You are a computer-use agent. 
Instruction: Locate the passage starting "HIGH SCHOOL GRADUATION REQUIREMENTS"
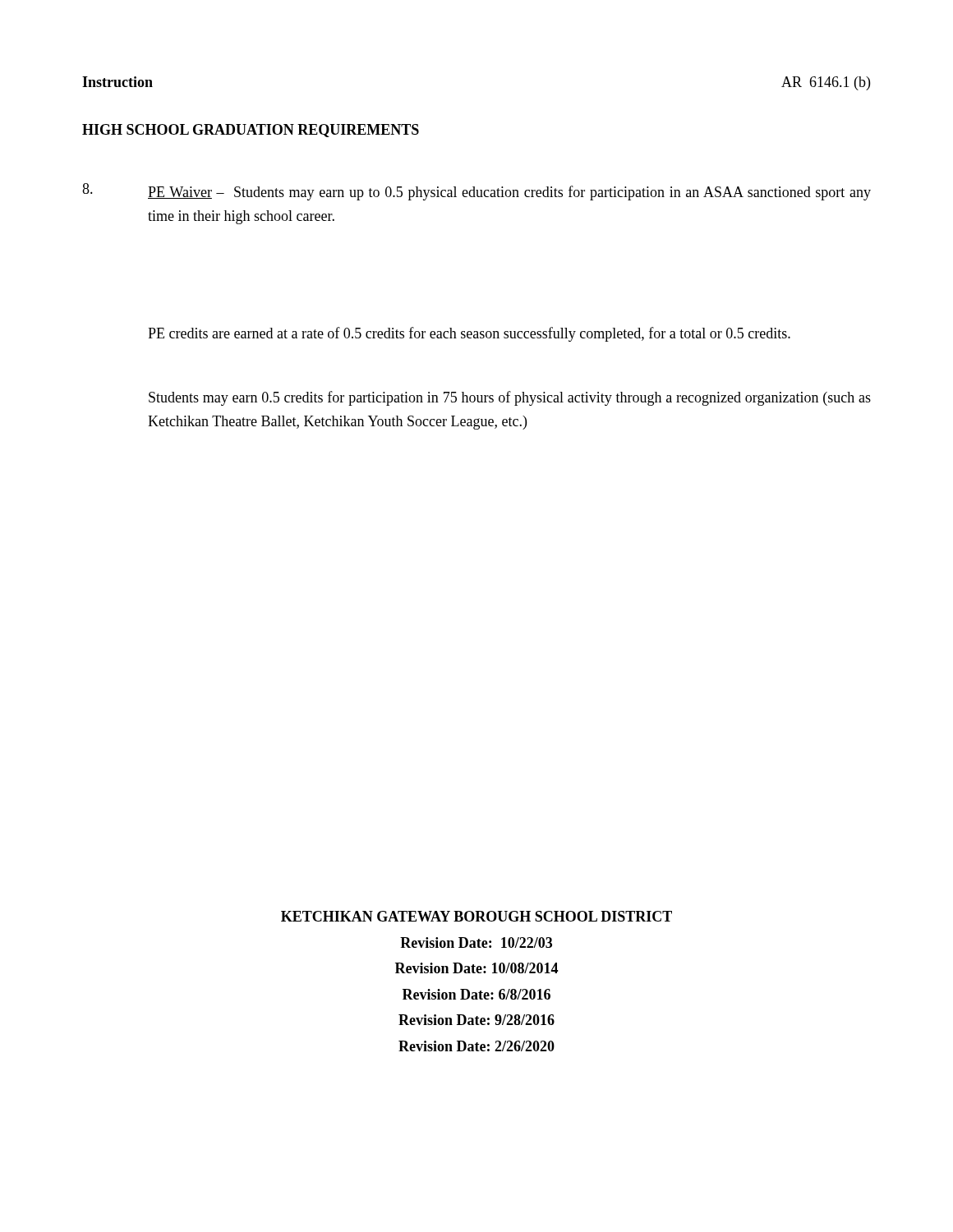pos(251,130)
